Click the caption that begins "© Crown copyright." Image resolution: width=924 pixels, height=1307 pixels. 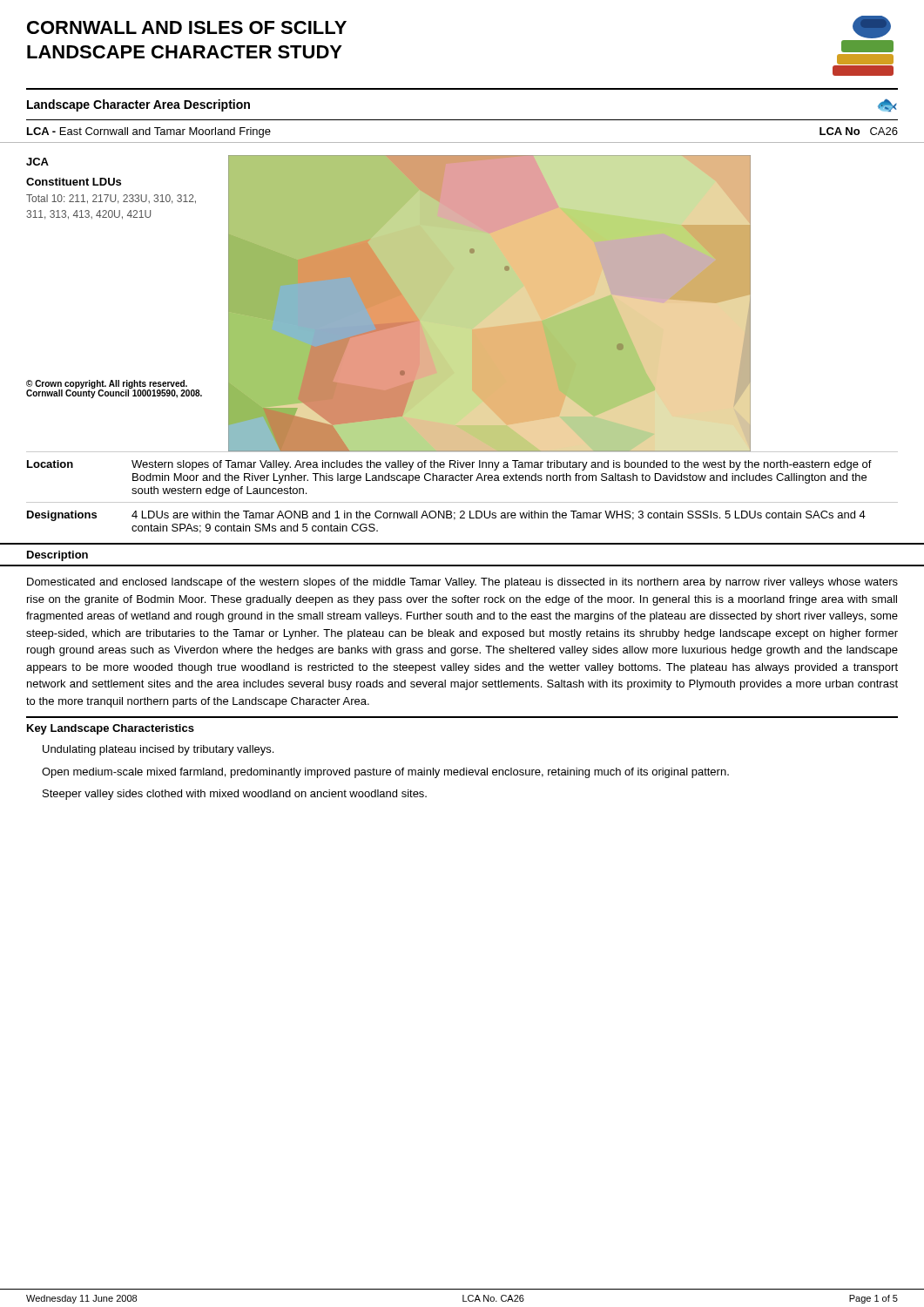(114, 389)
